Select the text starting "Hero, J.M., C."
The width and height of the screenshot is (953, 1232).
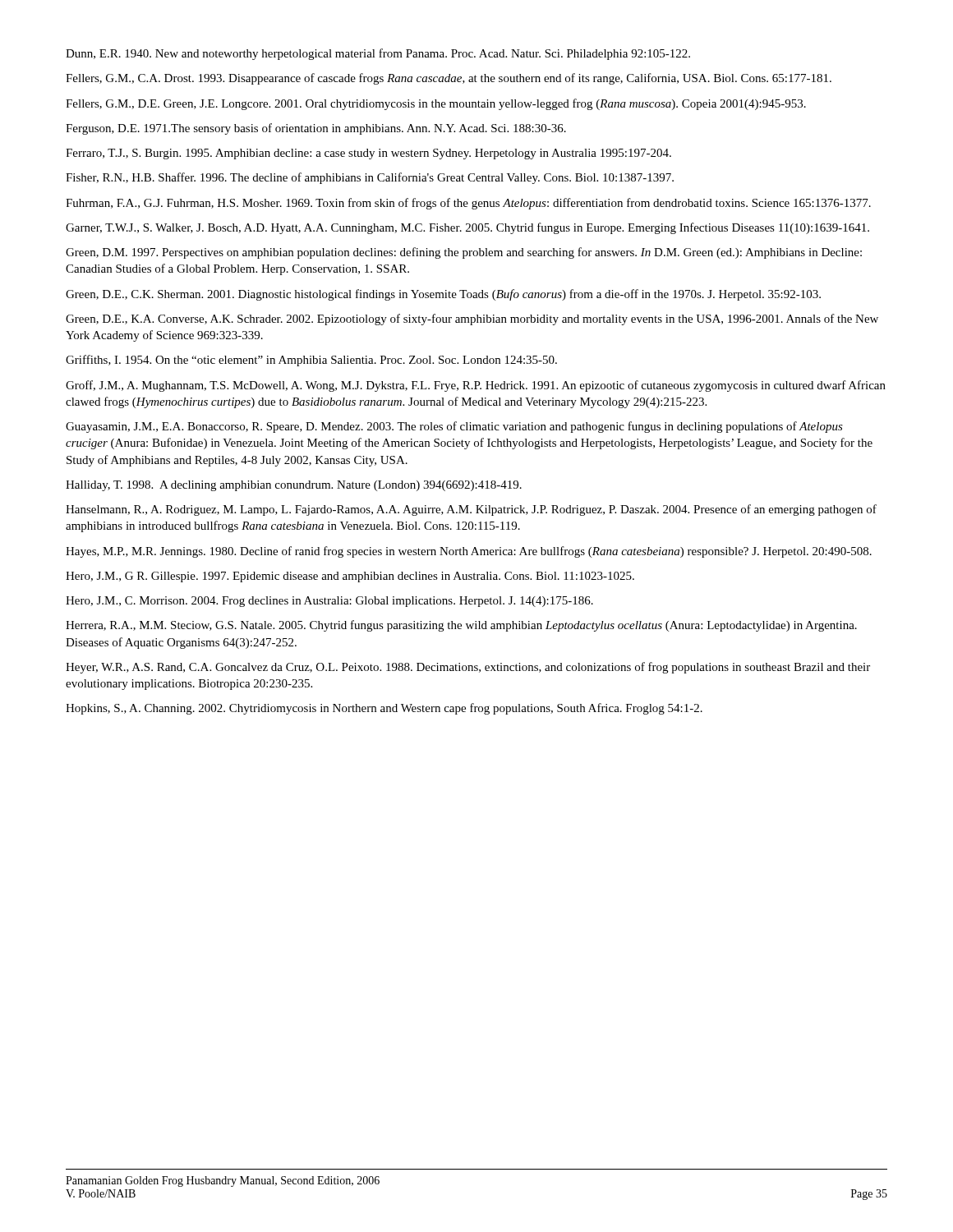[x=330, y=600]
